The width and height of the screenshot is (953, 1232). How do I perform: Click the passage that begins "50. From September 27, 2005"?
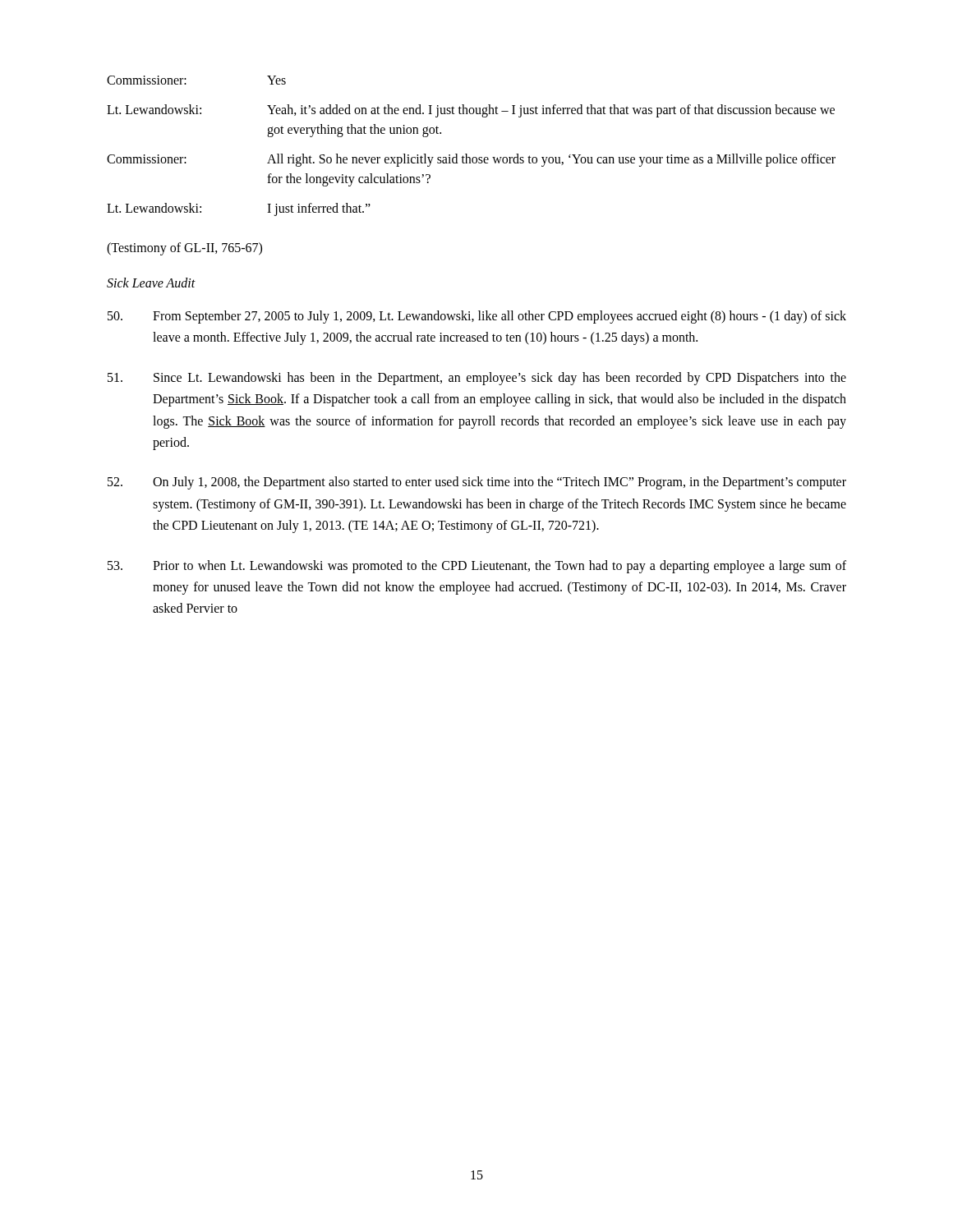coord(476,327)
